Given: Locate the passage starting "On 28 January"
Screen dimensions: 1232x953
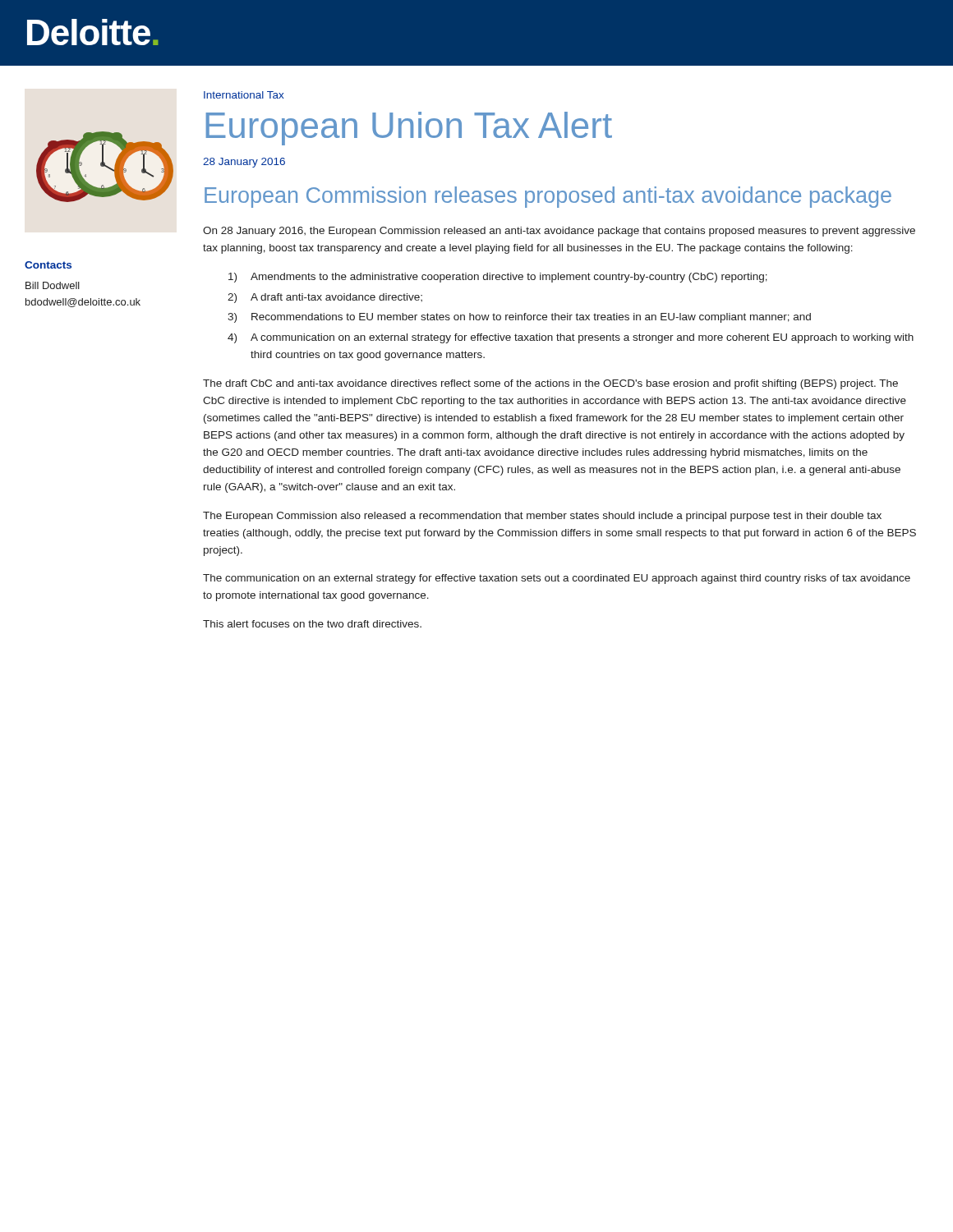Looking at the screenshot, I should pos(559,239).
